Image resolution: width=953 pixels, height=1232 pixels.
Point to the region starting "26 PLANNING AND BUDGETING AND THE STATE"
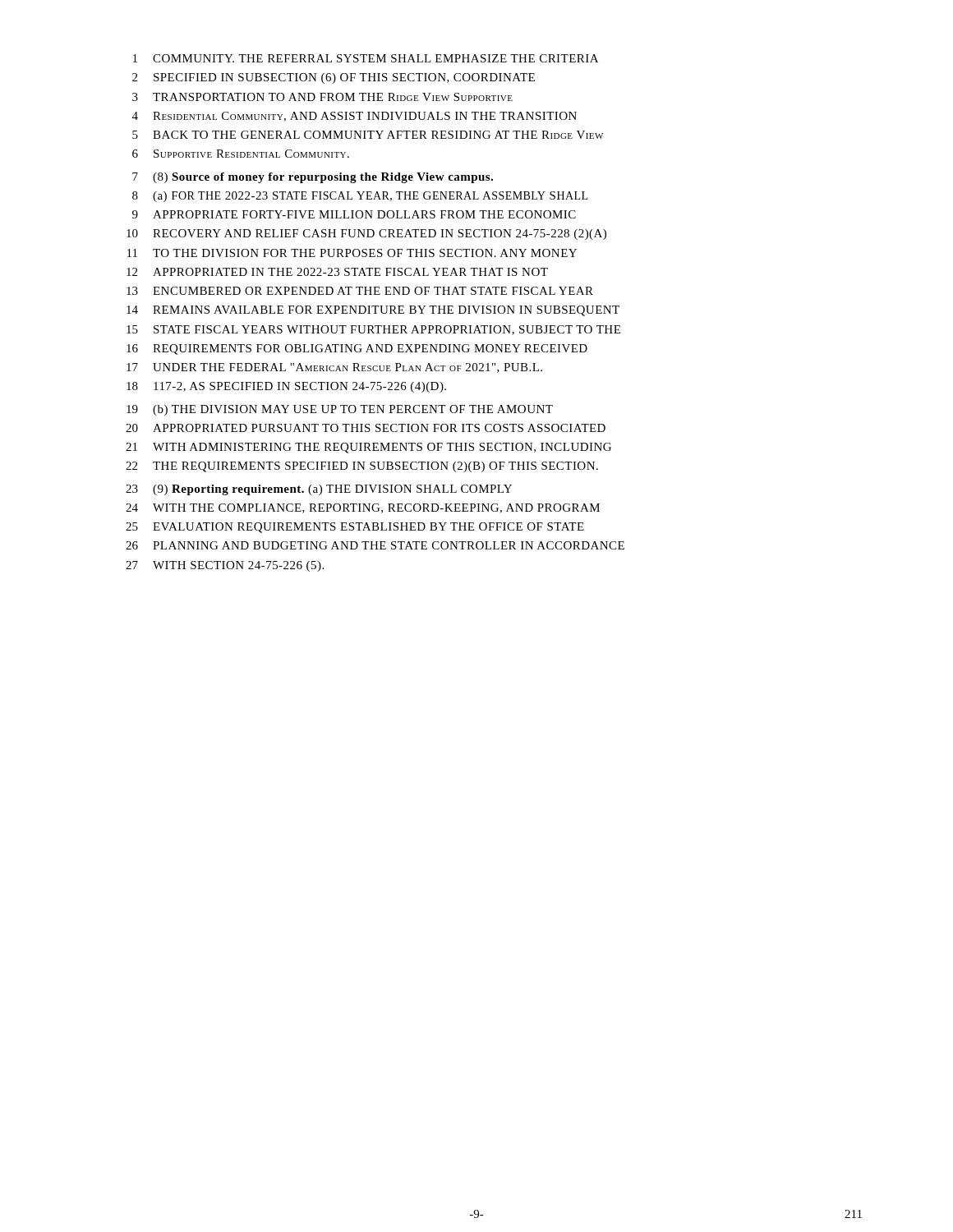(x=485, y=546)
